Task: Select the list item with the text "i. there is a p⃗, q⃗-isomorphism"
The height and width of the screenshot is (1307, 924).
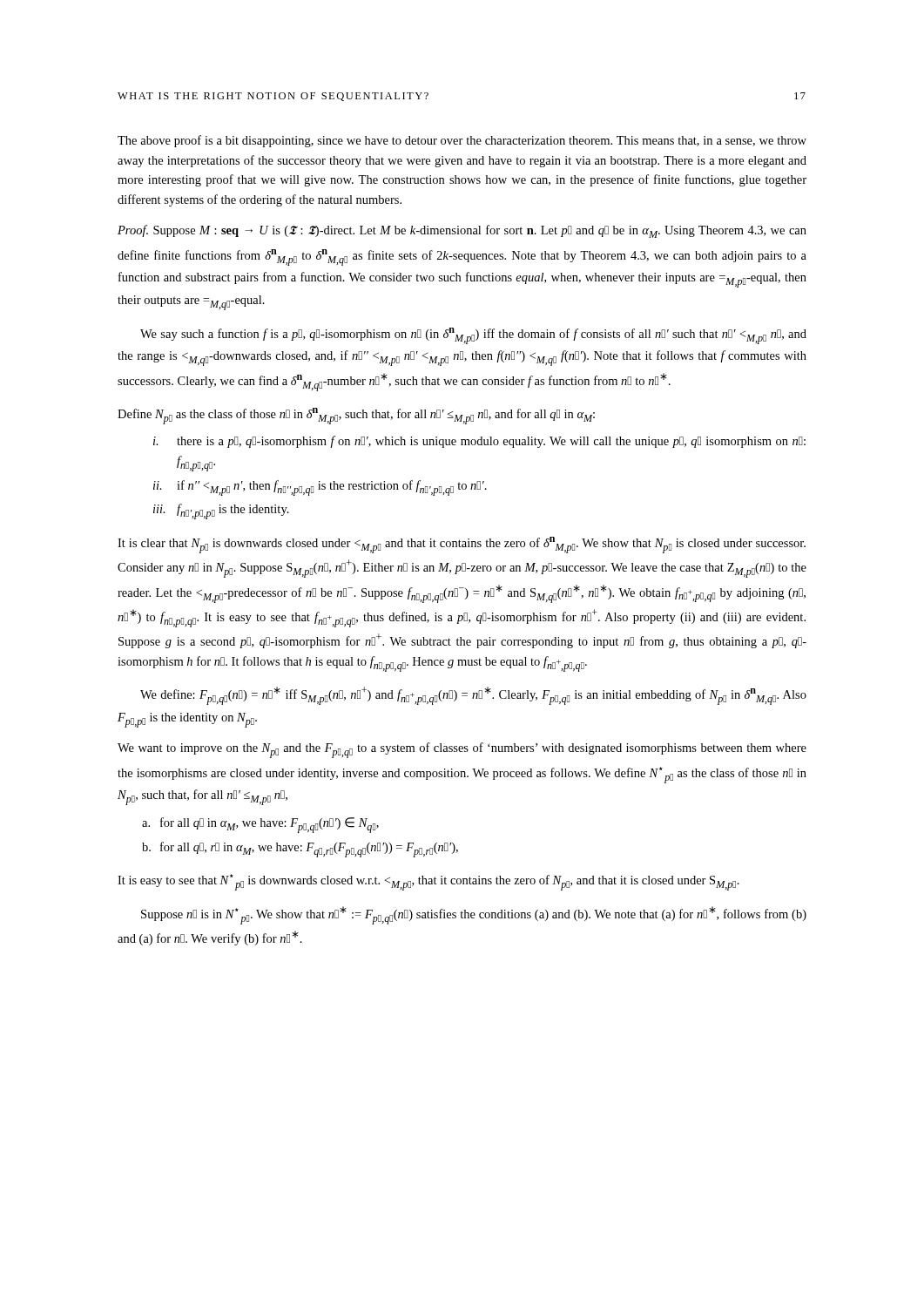Action: pyautogui.click(x=462, y=453)
